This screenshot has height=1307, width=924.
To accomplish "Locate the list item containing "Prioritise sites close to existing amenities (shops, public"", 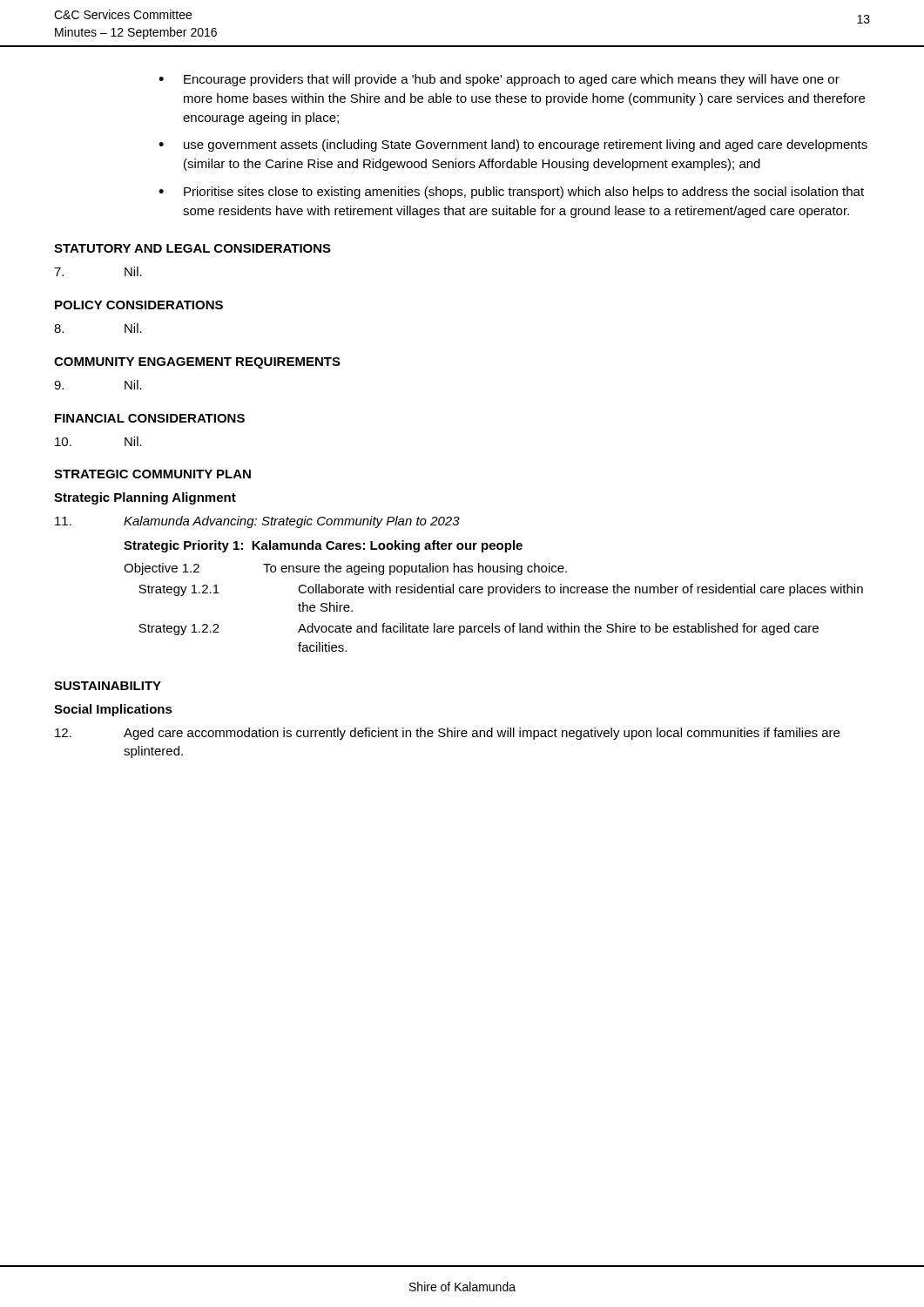I will tap(523, 200).
